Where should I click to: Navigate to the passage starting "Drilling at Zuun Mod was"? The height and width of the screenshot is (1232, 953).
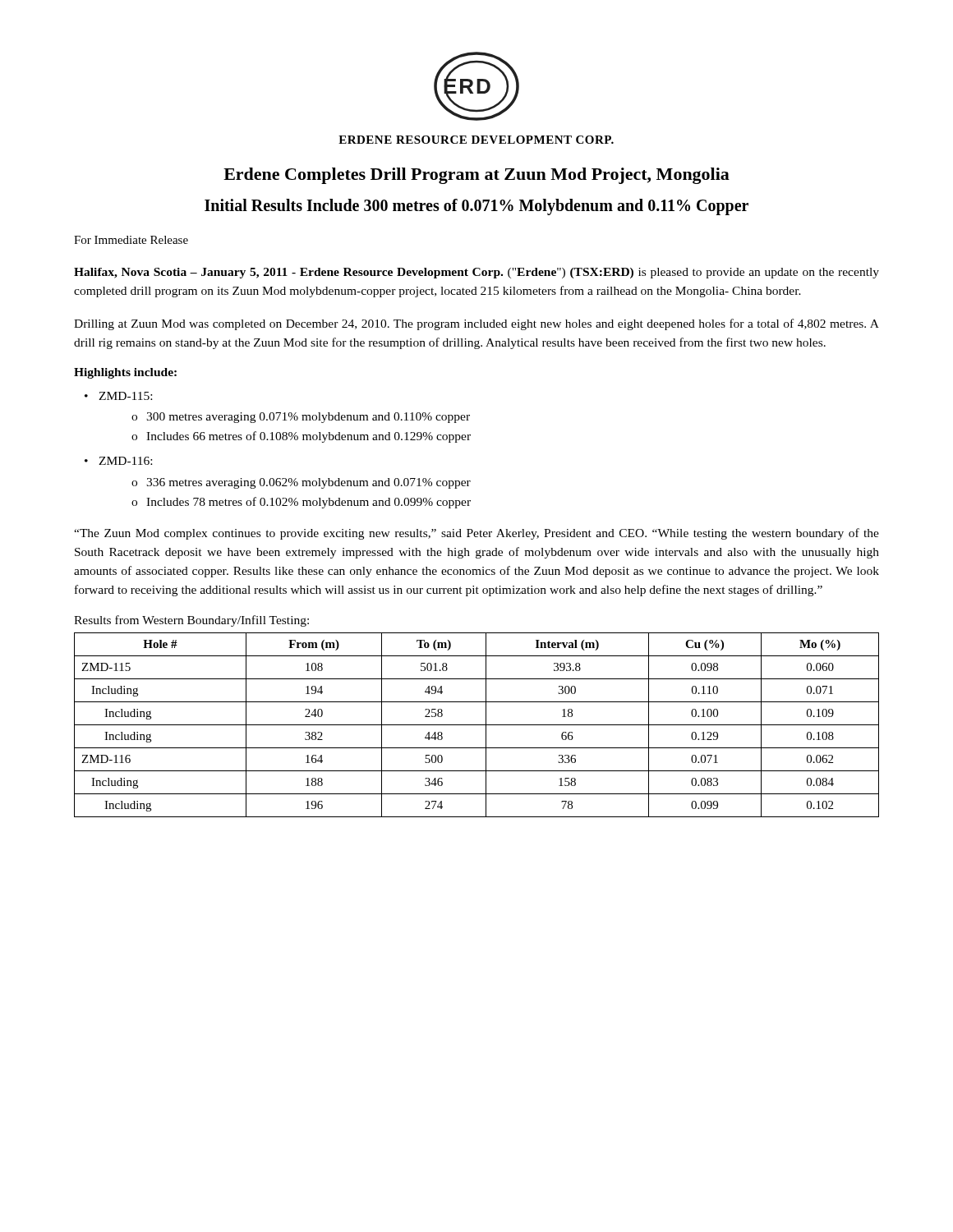coord(476,332)
